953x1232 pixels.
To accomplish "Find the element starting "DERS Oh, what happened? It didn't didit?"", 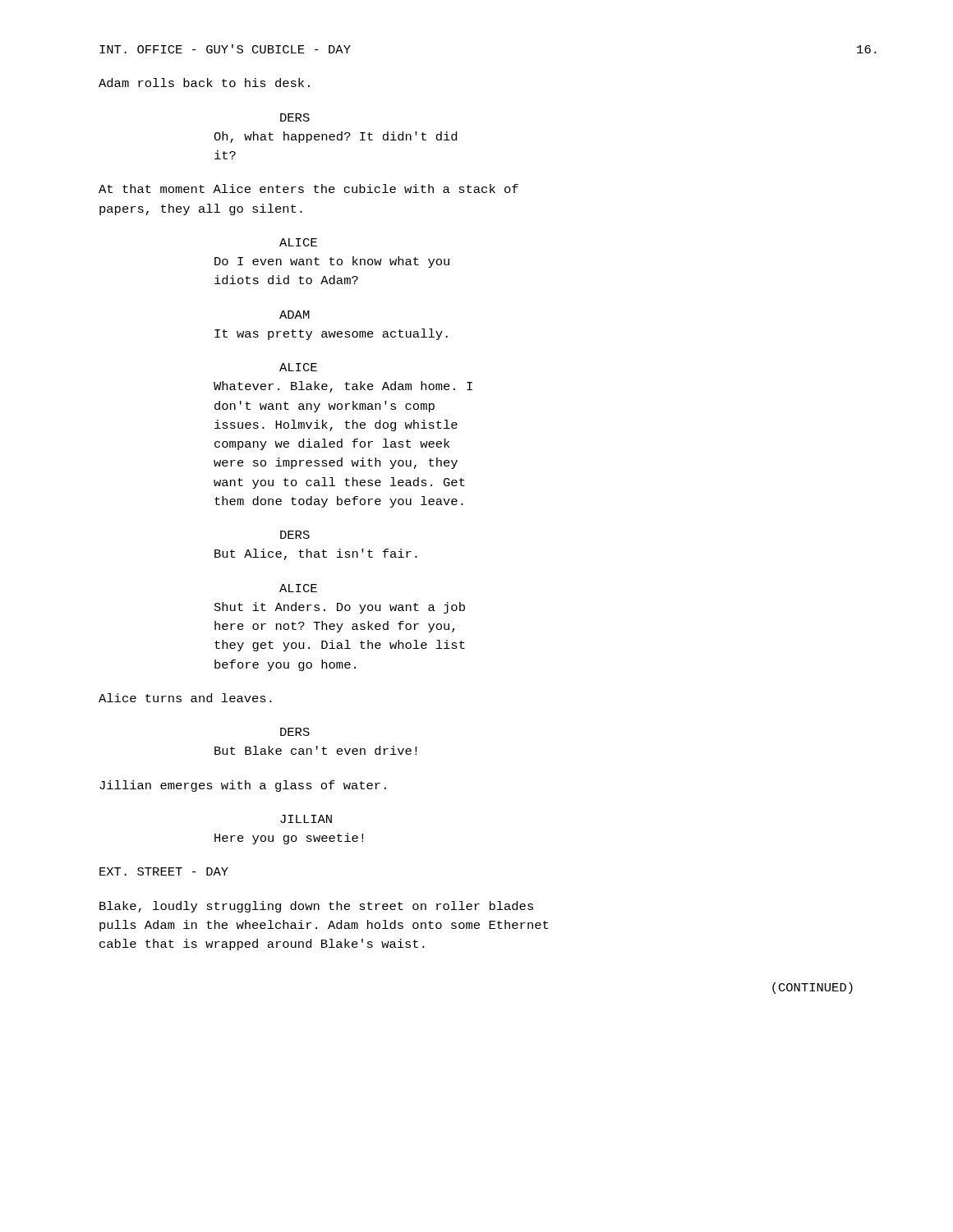I will click(x=295, y=117).
